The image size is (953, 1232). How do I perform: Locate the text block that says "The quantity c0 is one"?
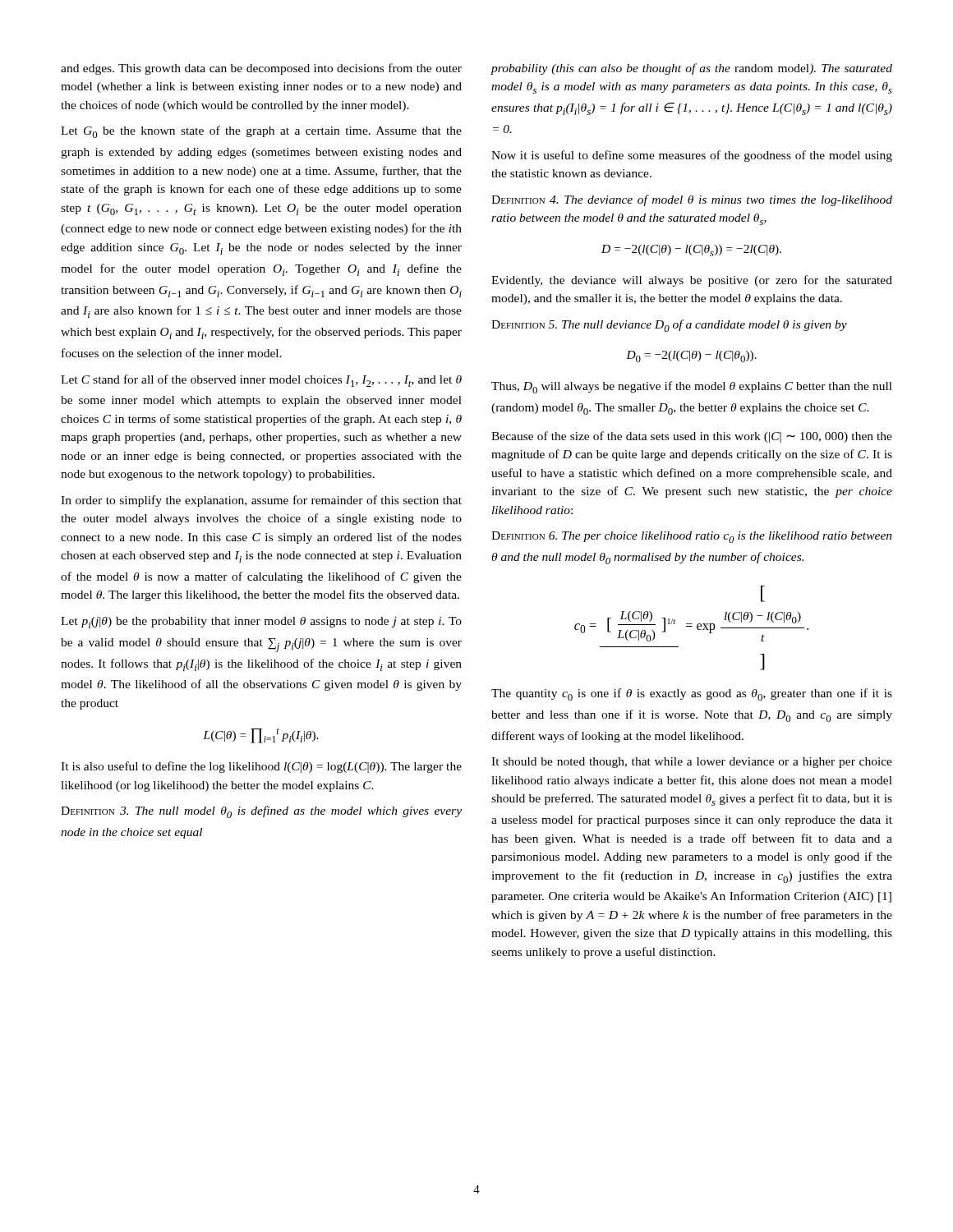pos(692,715)
